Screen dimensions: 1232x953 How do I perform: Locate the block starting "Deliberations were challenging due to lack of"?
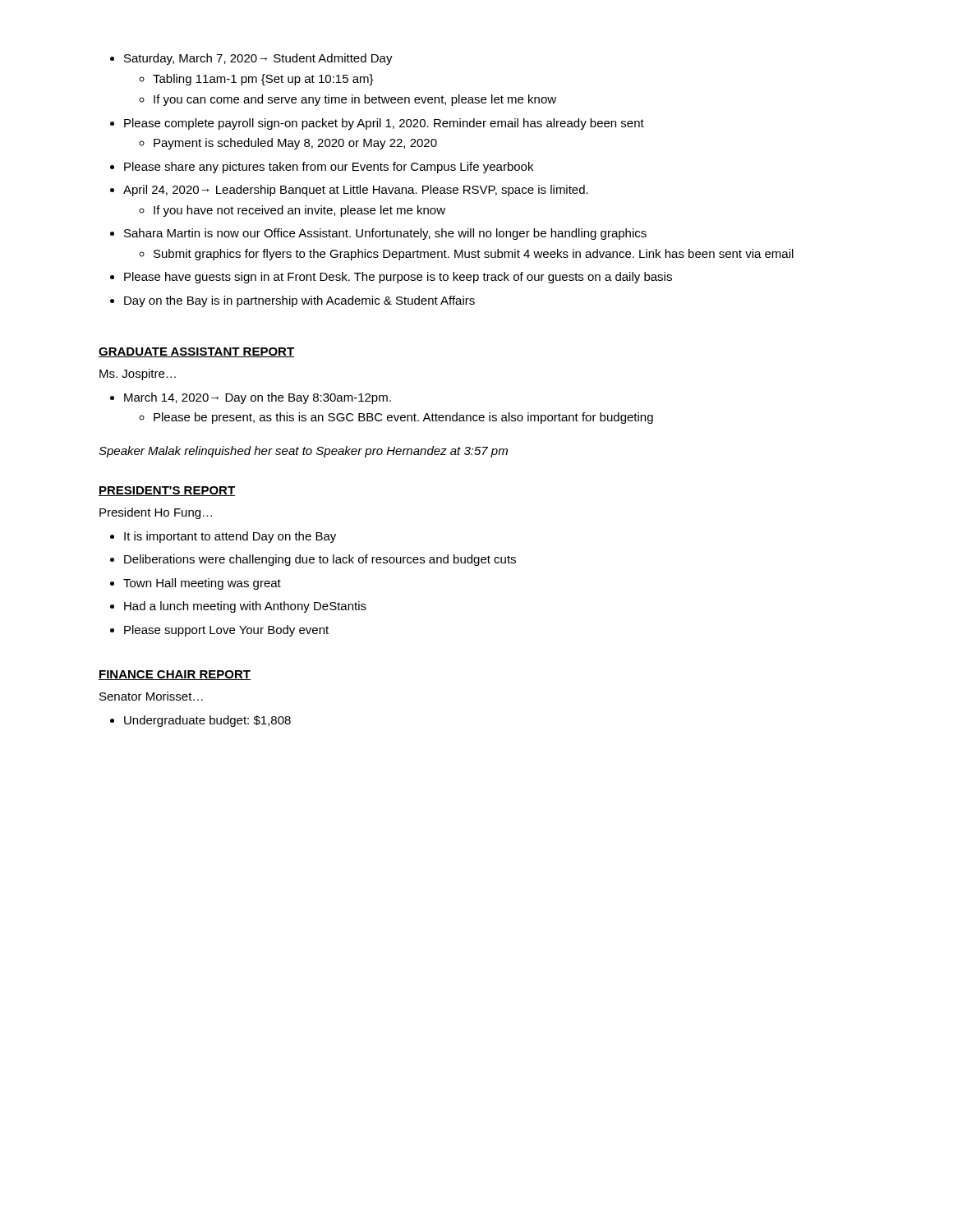coord(476,560)
